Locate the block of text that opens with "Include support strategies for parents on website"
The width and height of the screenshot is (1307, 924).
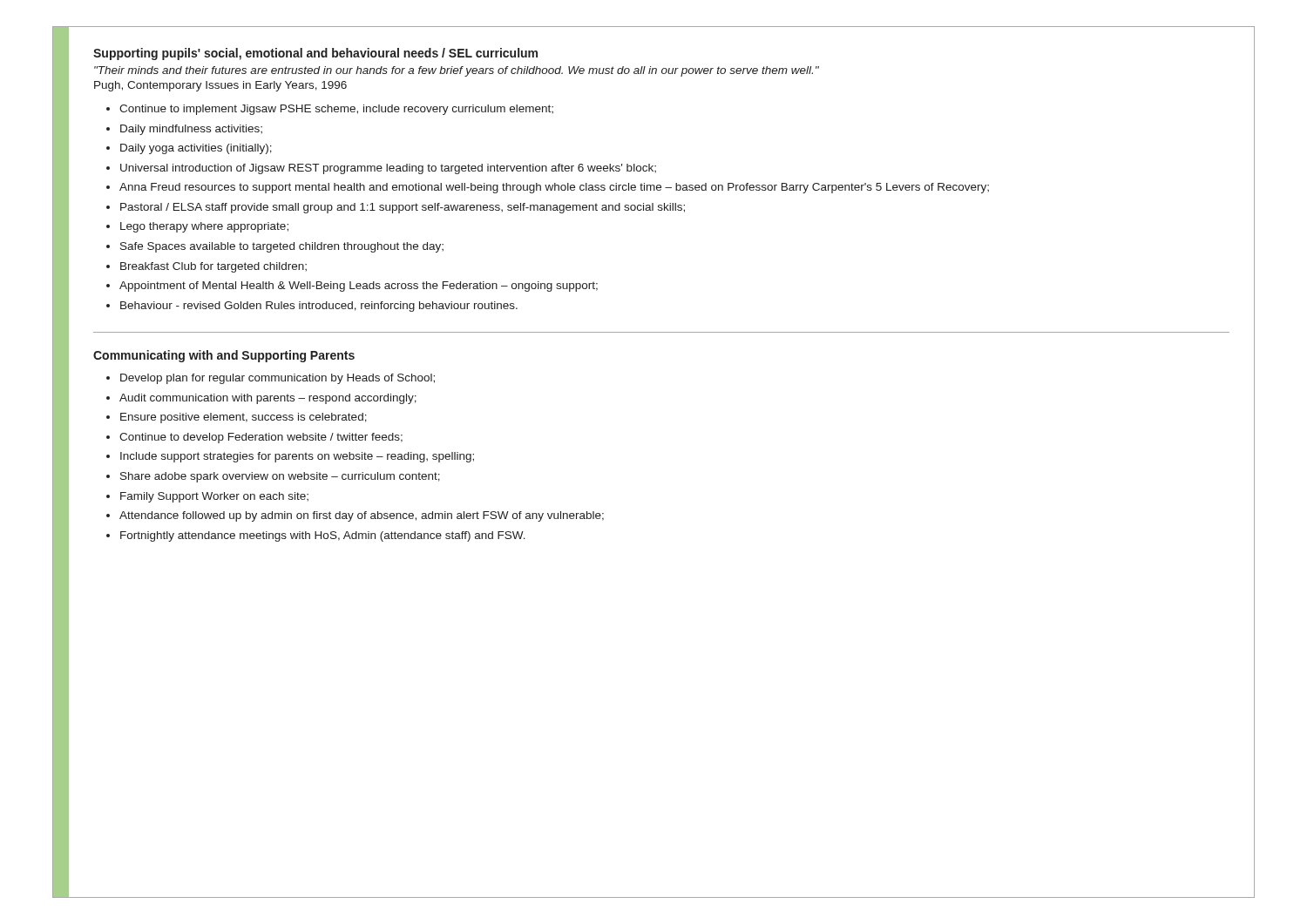pyautogui.click(x=297, y=456)
